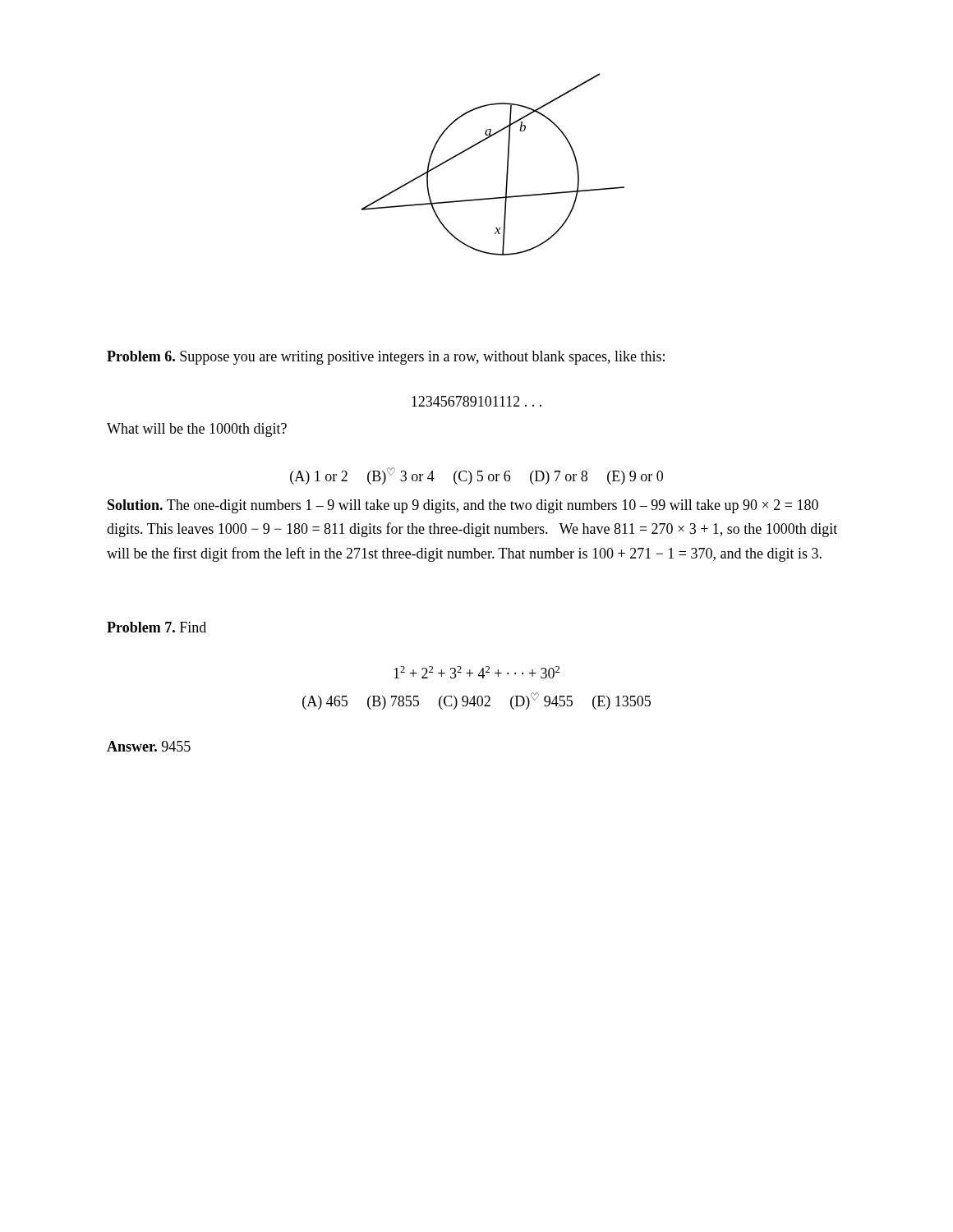Find the engineering diagram
Screen dimensions: 1232x953
coord(476,172)
